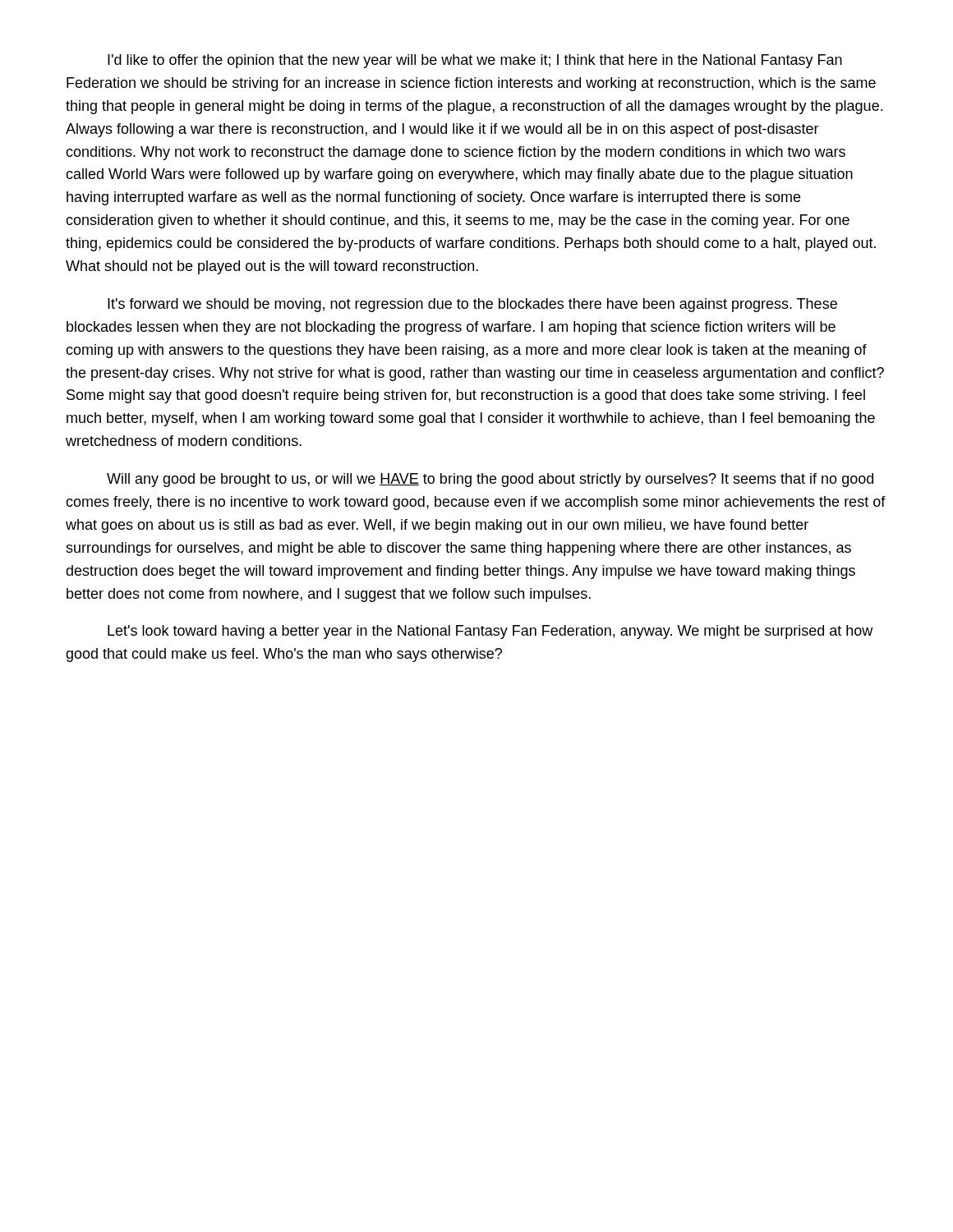
Task: Click the passage that begins "I'd like to offer"
Action: click(x=476, y=164)
